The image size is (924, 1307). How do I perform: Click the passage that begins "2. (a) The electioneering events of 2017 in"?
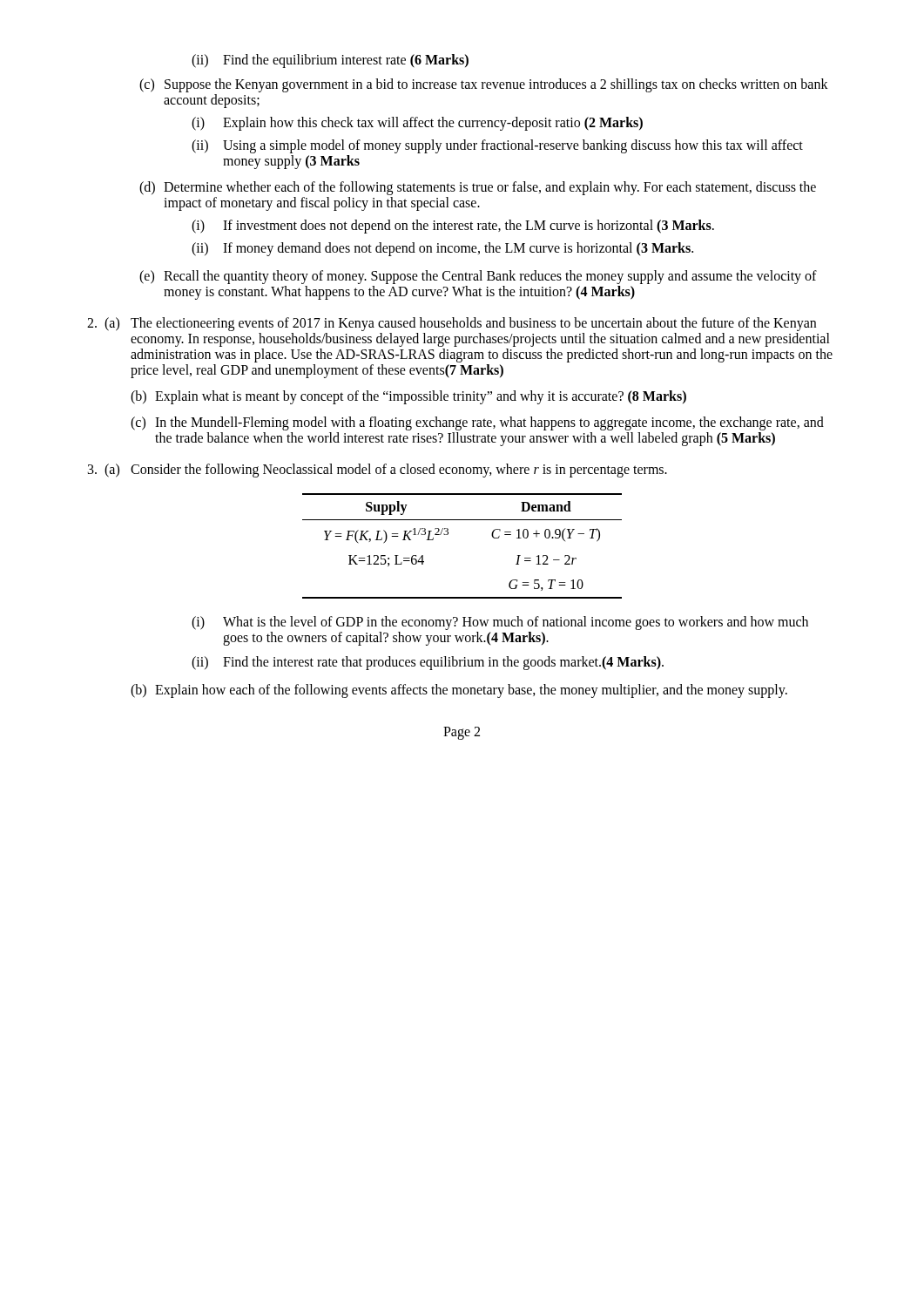coord(462,347)
